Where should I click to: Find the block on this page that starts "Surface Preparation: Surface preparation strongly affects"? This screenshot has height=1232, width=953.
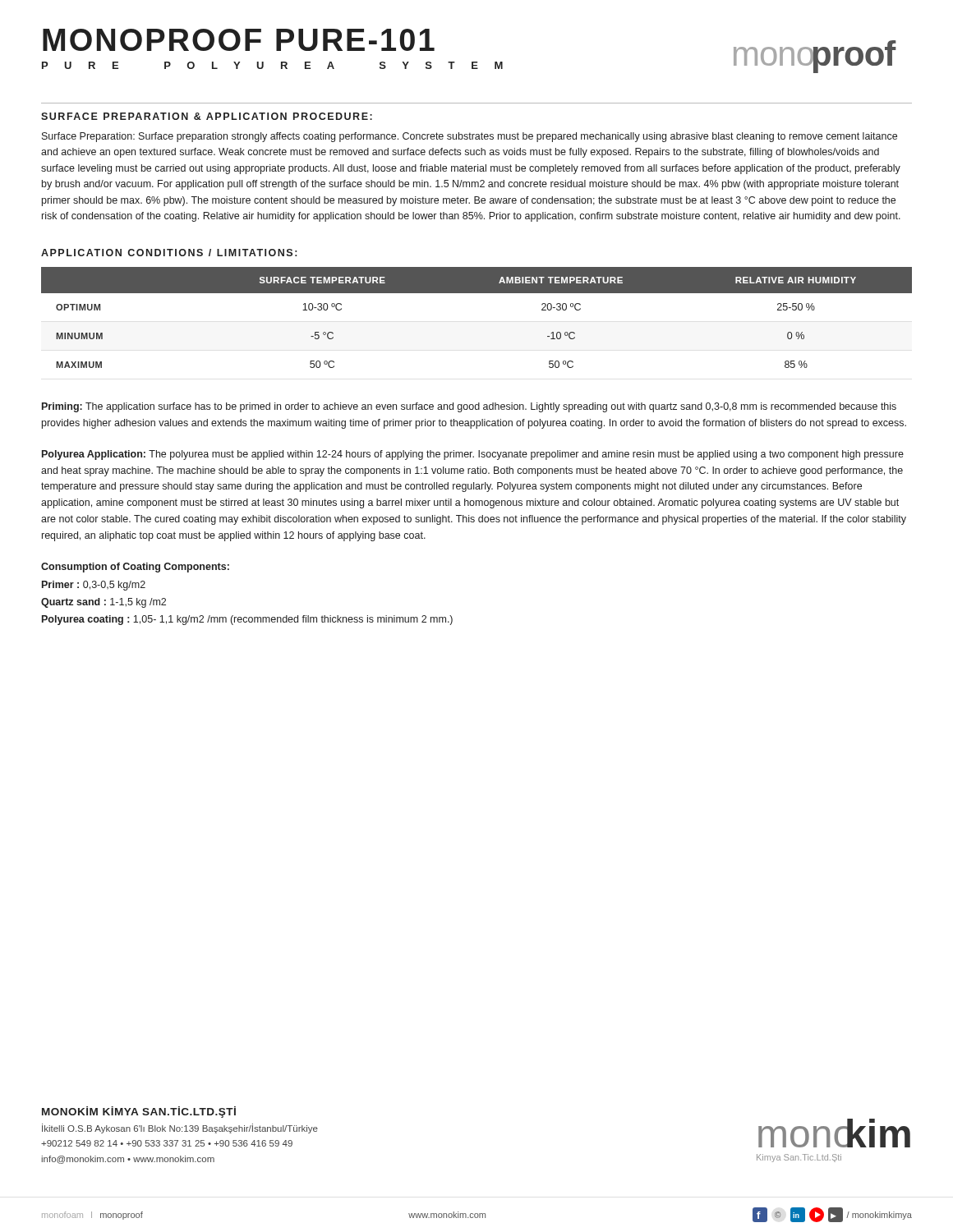click(471, 176)
